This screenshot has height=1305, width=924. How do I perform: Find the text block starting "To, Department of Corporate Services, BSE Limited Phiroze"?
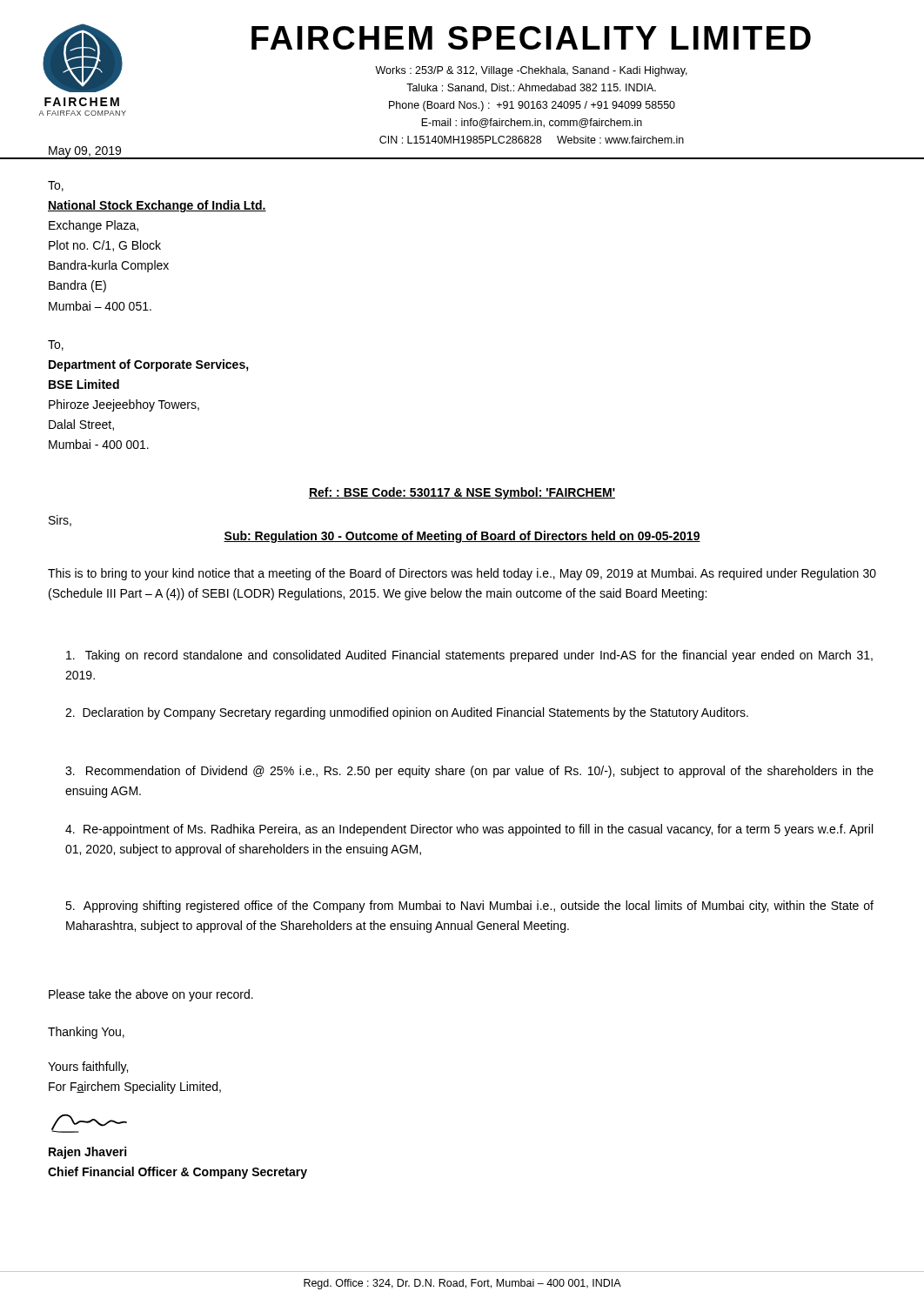(x=148, y=395)
